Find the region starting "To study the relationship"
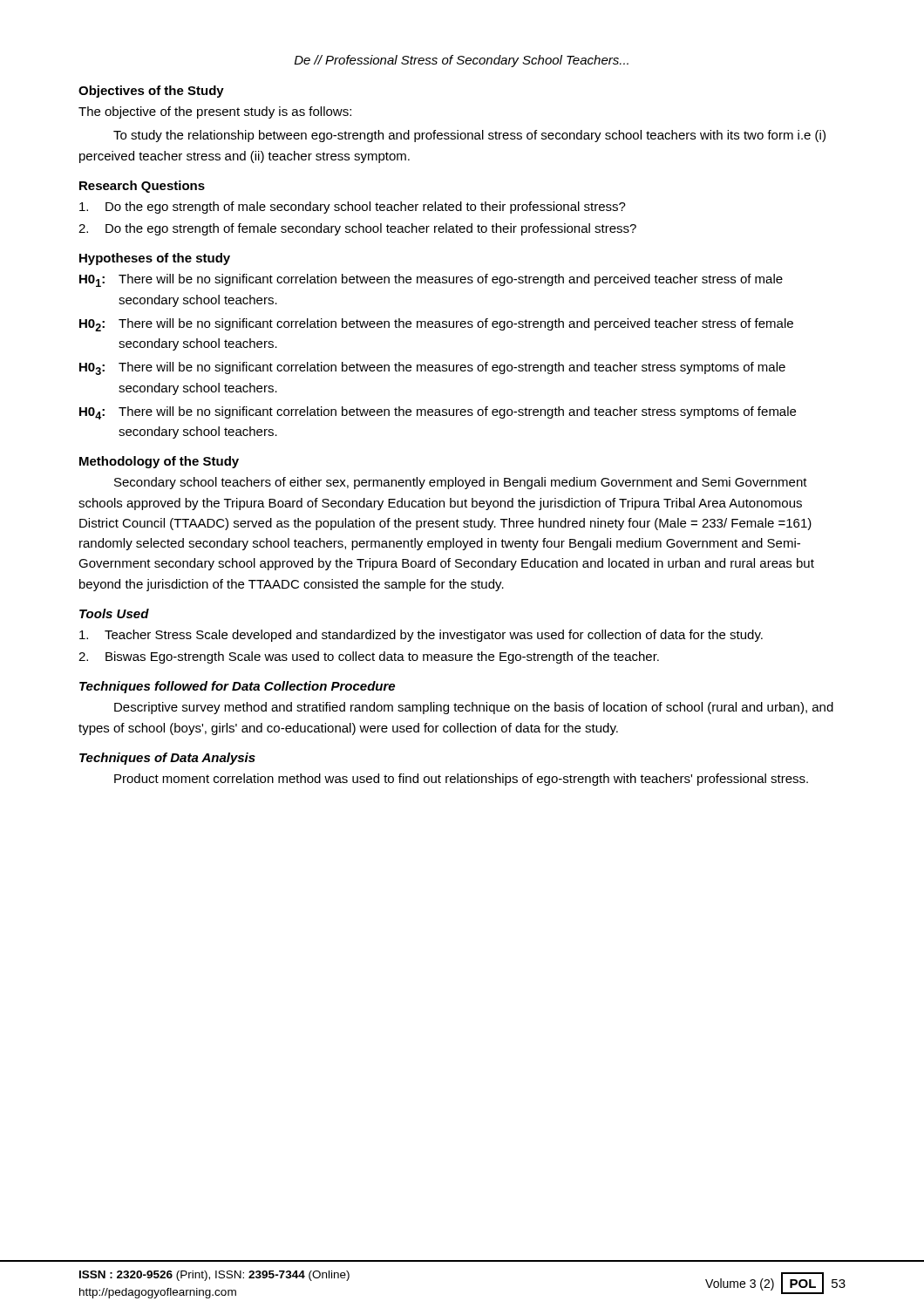Viewport: 924px width, 1308px height. 452,145
